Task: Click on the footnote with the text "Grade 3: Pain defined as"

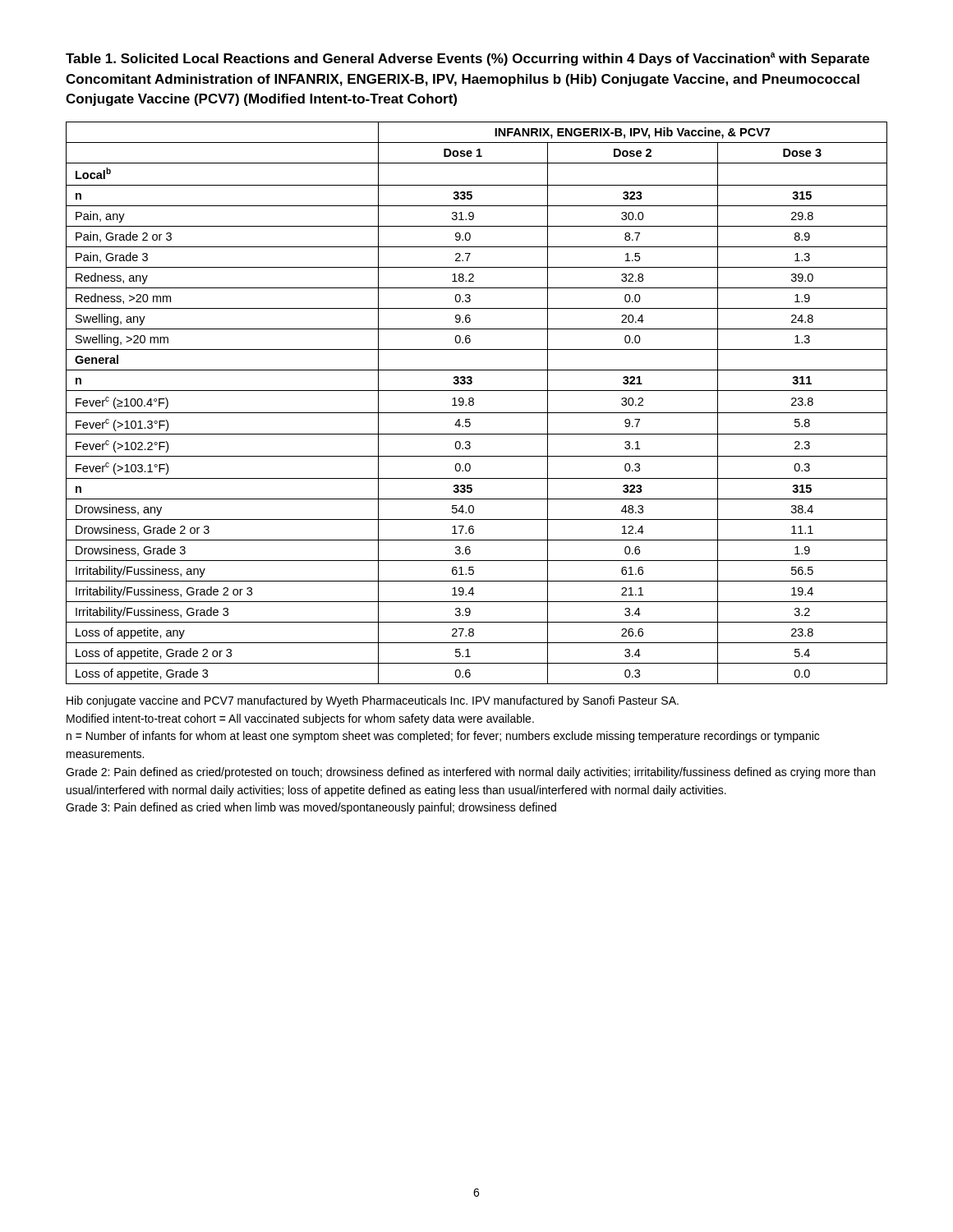Action: click(x=311, y=808)
